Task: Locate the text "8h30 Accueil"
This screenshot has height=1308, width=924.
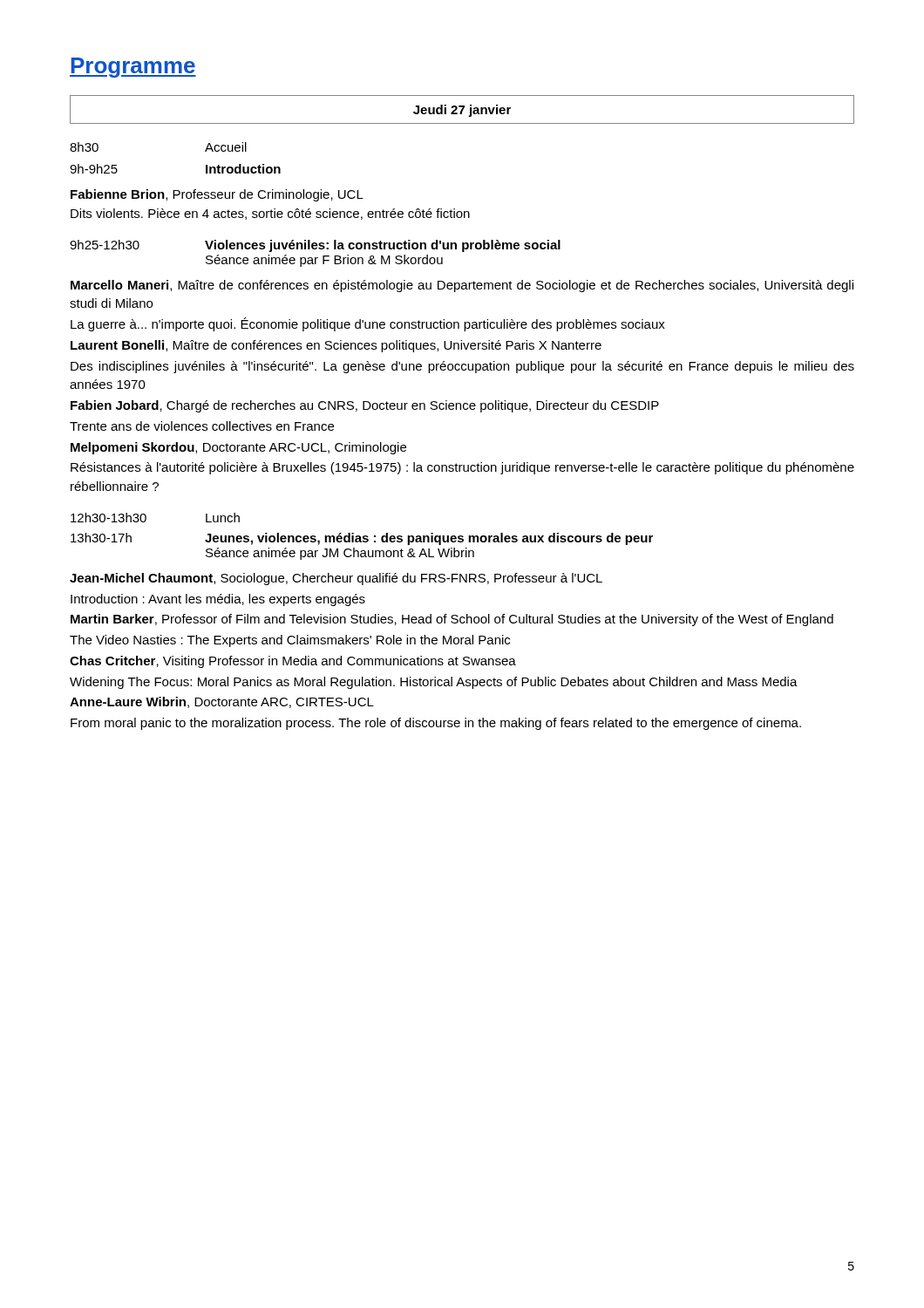Action: [80, 146]
